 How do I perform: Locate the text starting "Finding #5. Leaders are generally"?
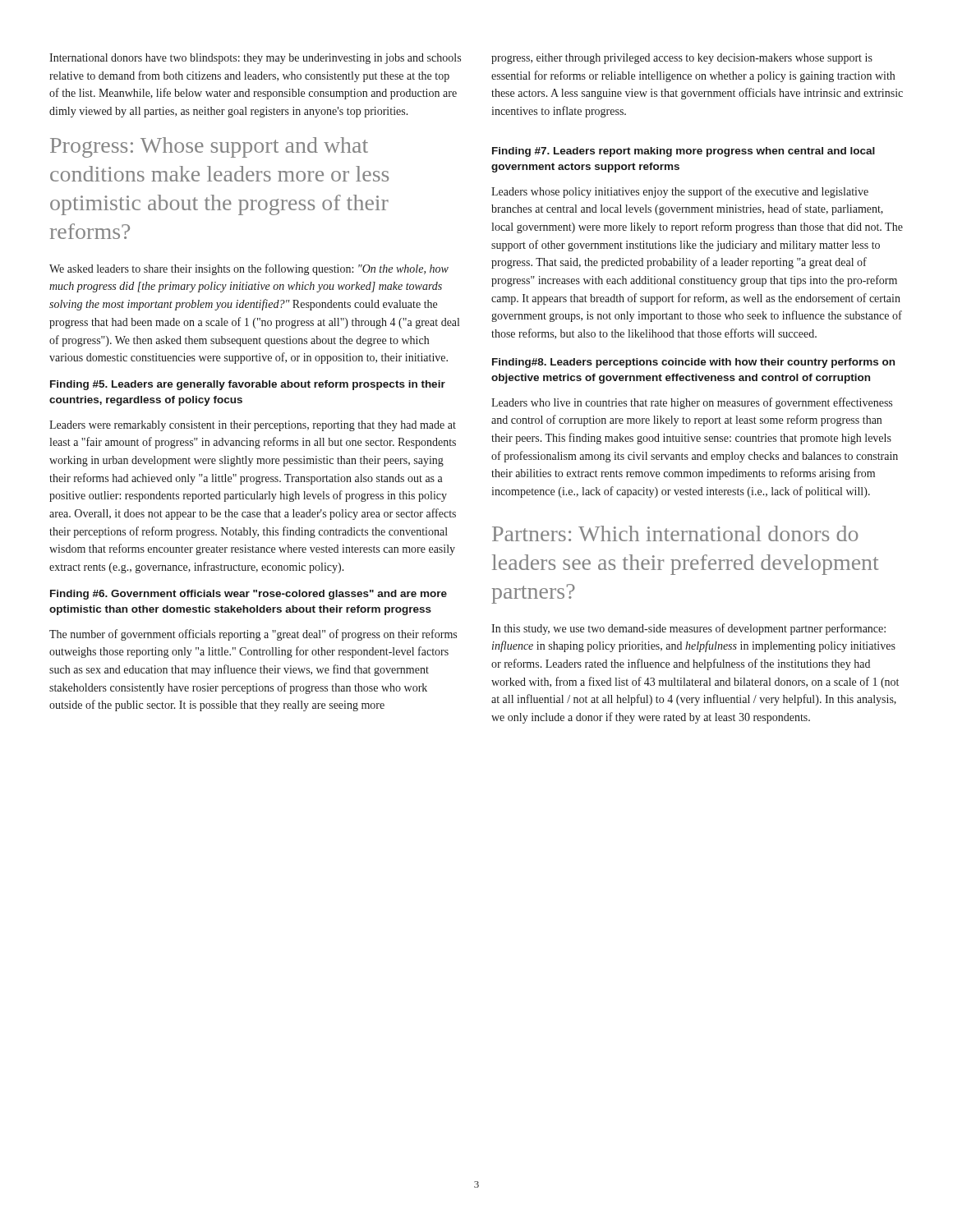255,392
